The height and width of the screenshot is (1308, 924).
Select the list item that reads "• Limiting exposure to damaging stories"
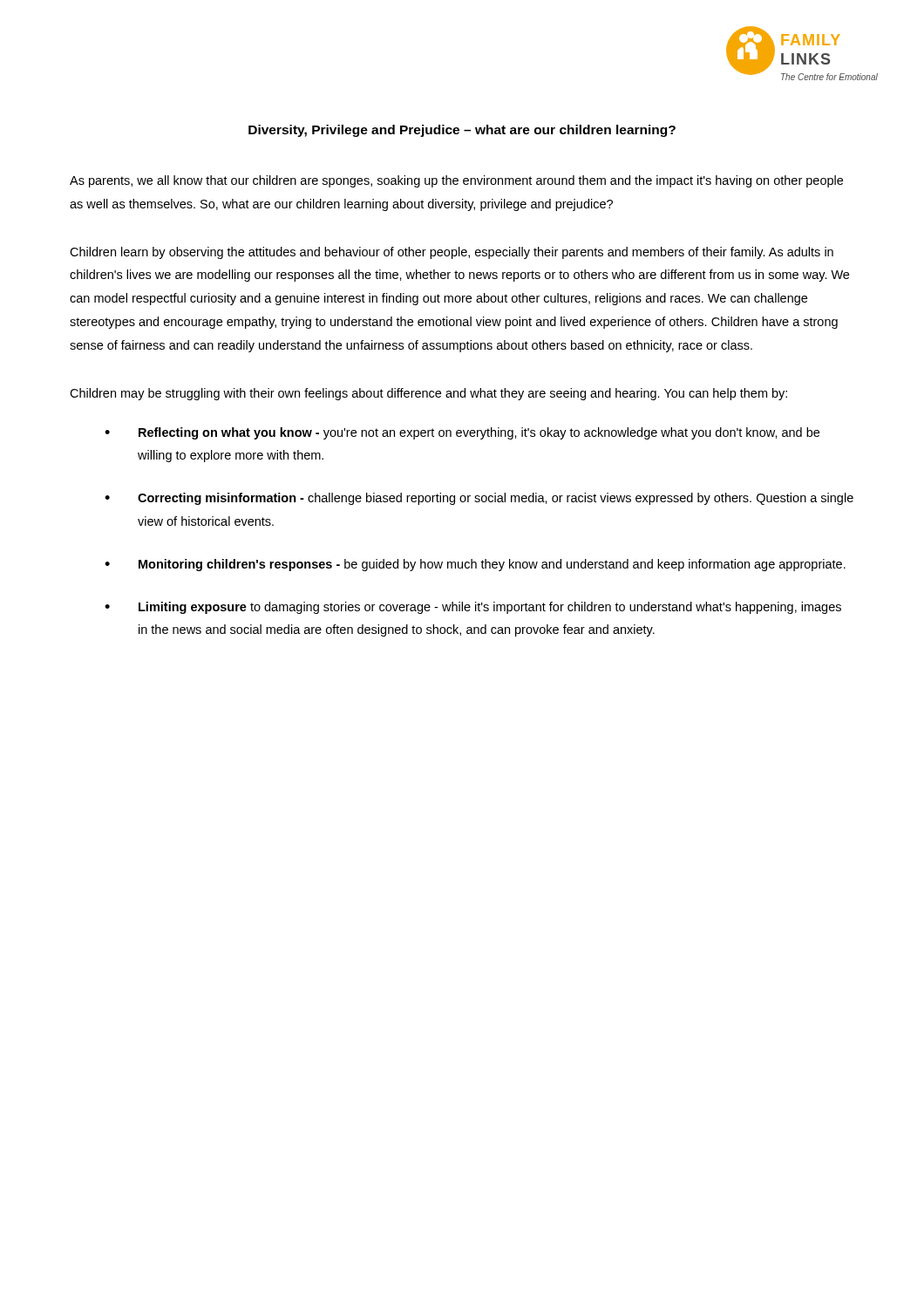click(479, 619)
